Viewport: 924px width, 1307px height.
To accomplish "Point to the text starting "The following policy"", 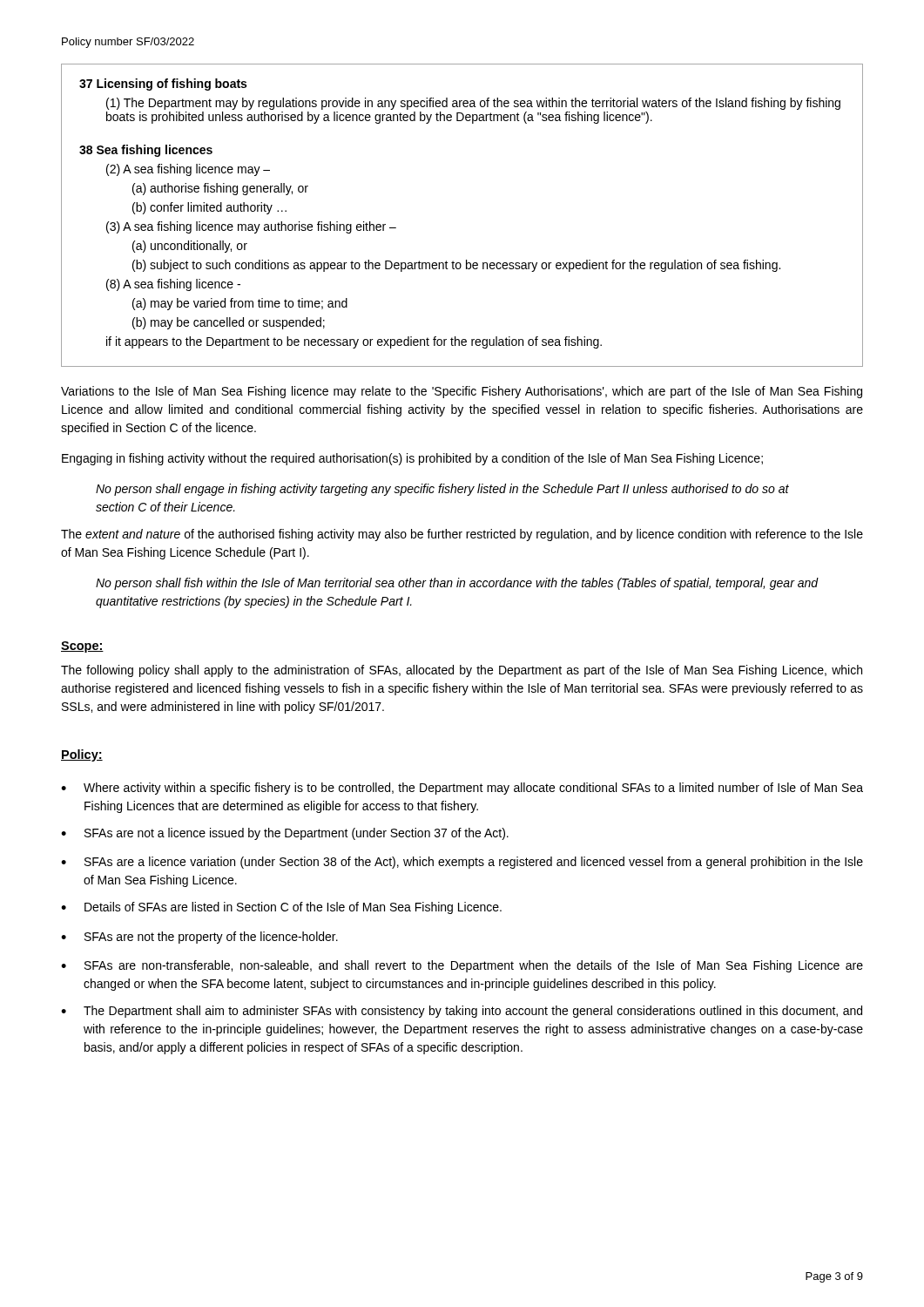I will pos(462,688).
